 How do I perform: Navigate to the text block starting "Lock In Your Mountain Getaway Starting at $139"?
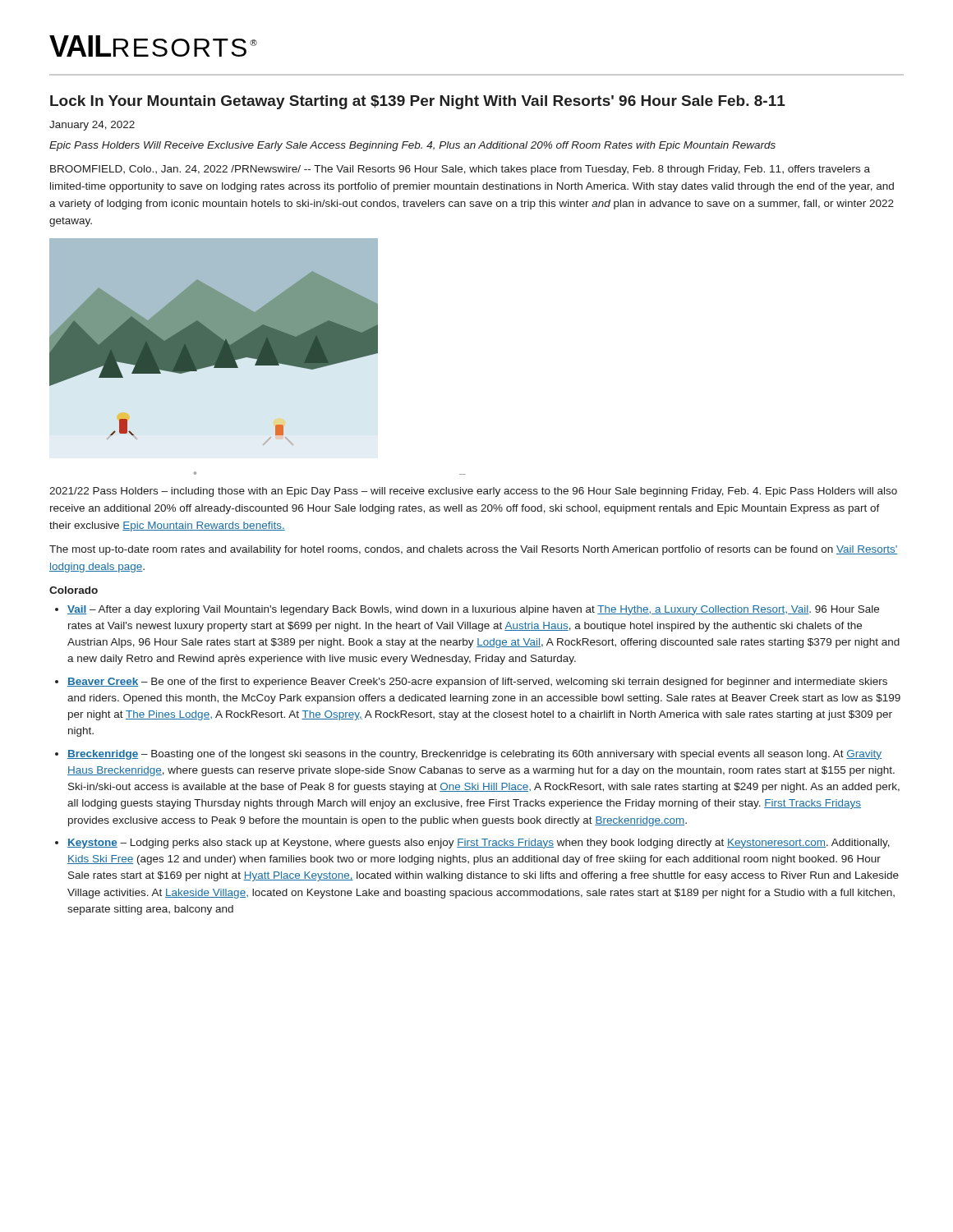417,101
